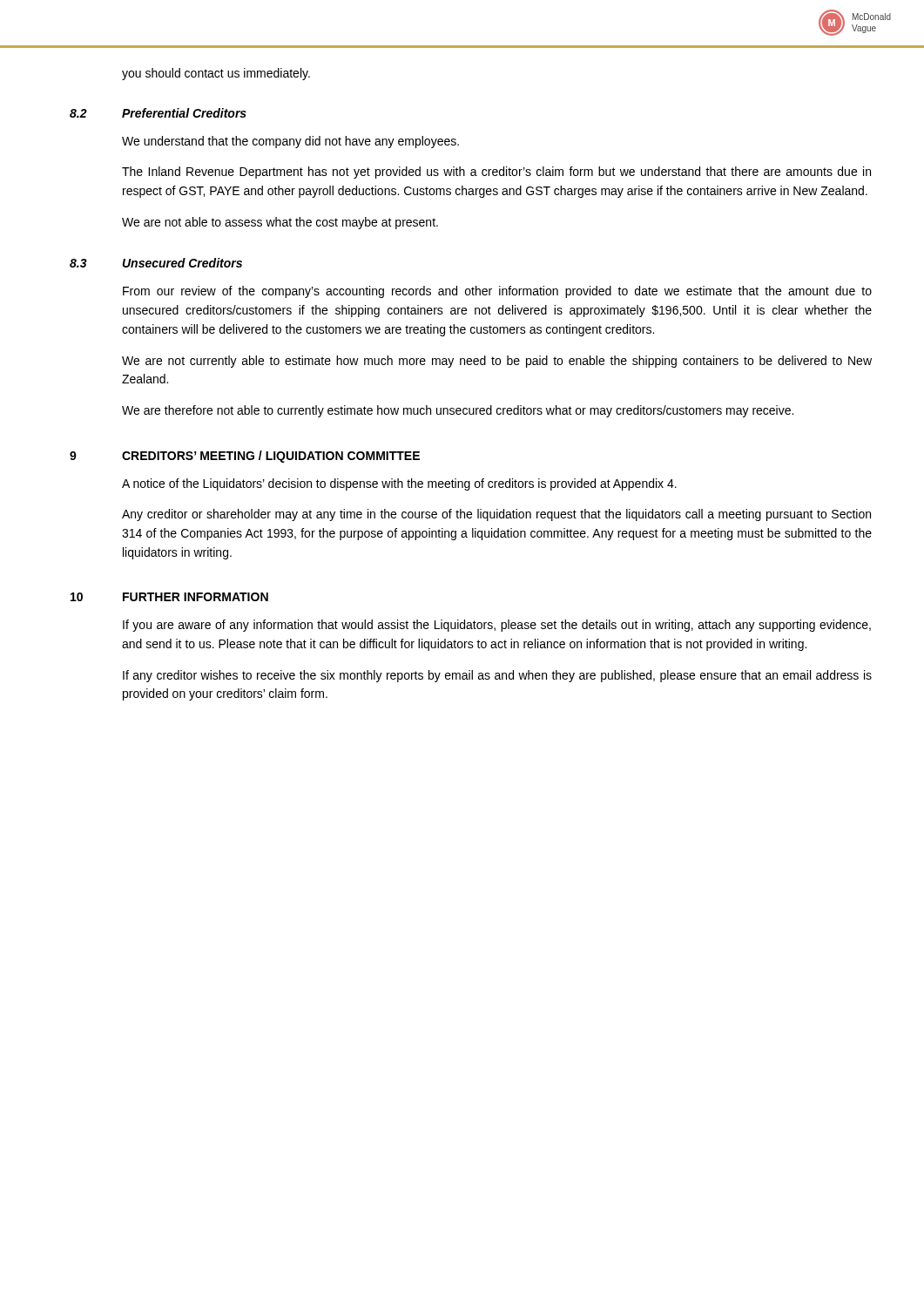
Task: Locate the text block containing "We are not able to assess what the"
Action: pyautogui.click(x=280, y=222)
